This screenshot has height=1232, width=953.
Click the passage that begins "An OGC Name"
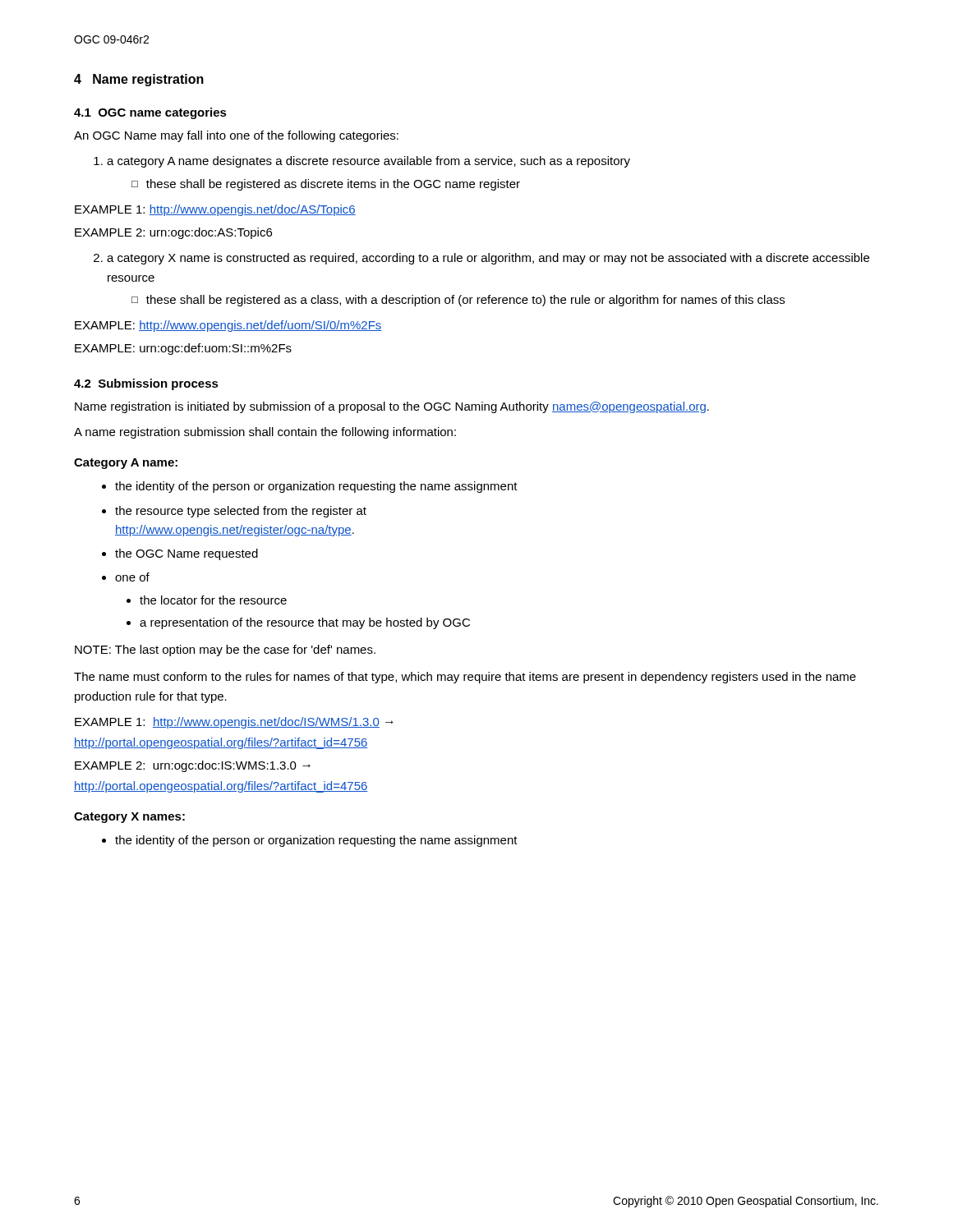(236, 136)
